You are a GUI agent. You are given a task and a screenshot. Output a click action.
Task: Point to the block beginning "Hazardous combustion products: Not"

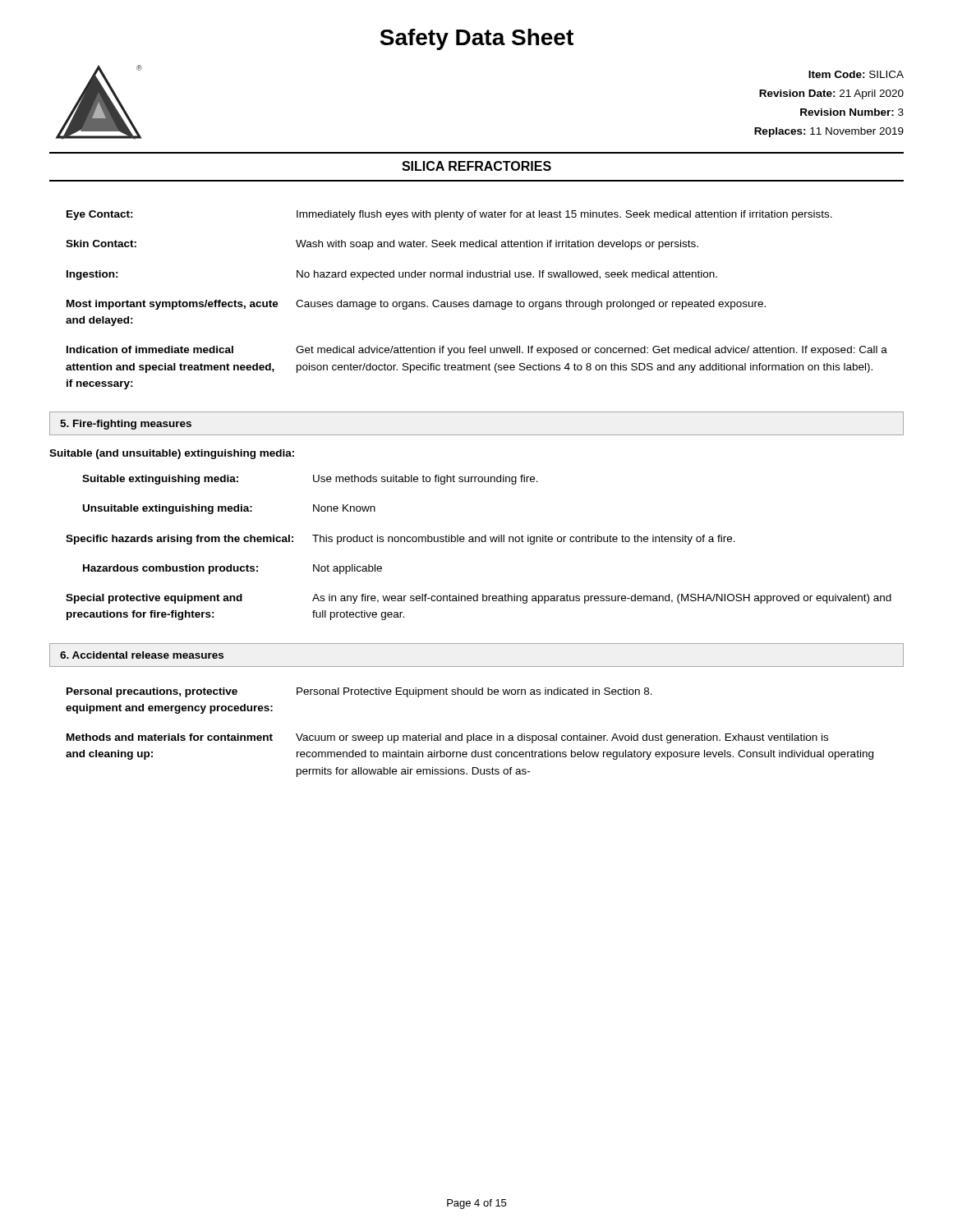point(232,569)
